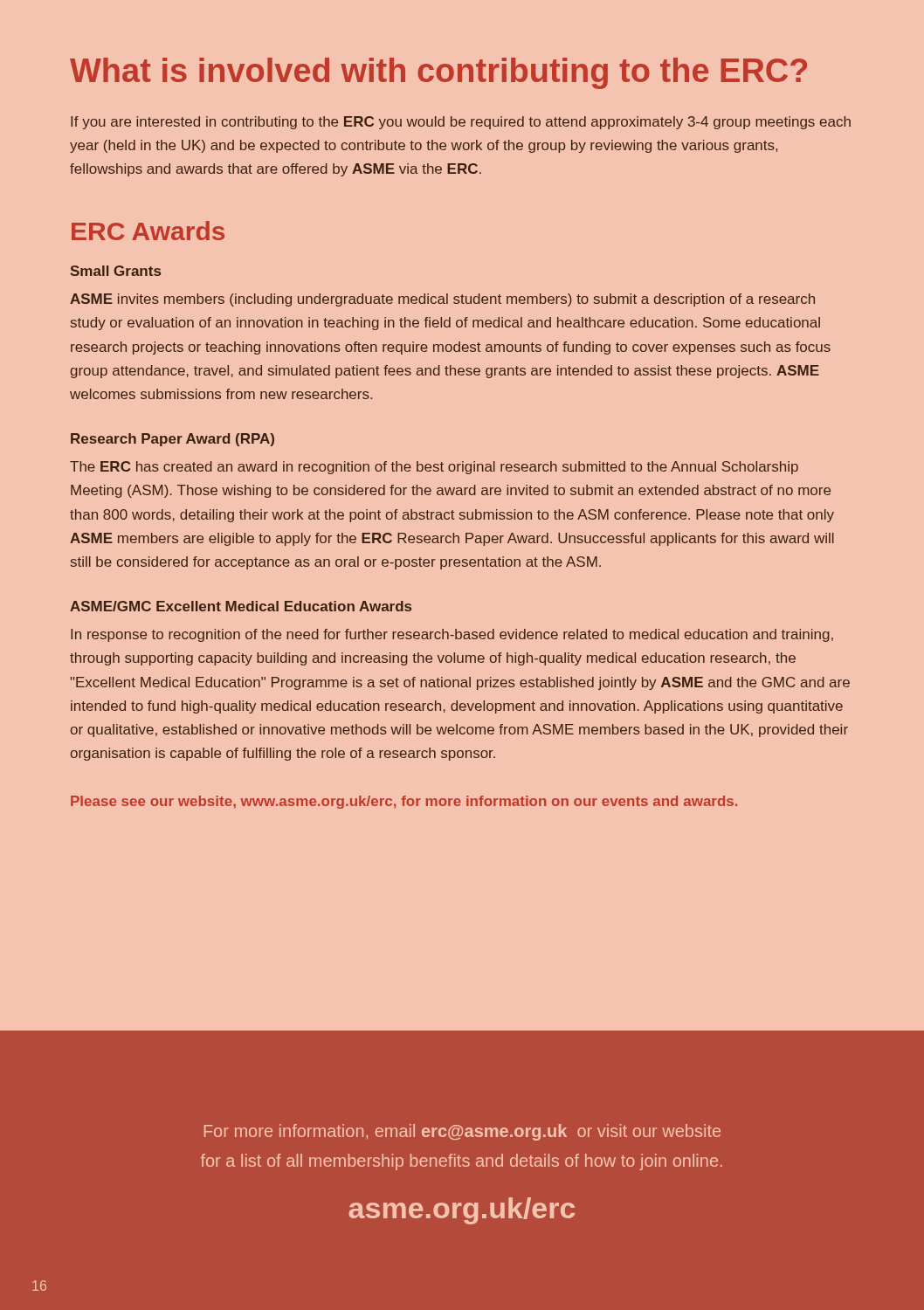Screen dimensions: 1310x924
Task: Find the title with the text "What is involved with contributing to"
Action: (462, 71)
